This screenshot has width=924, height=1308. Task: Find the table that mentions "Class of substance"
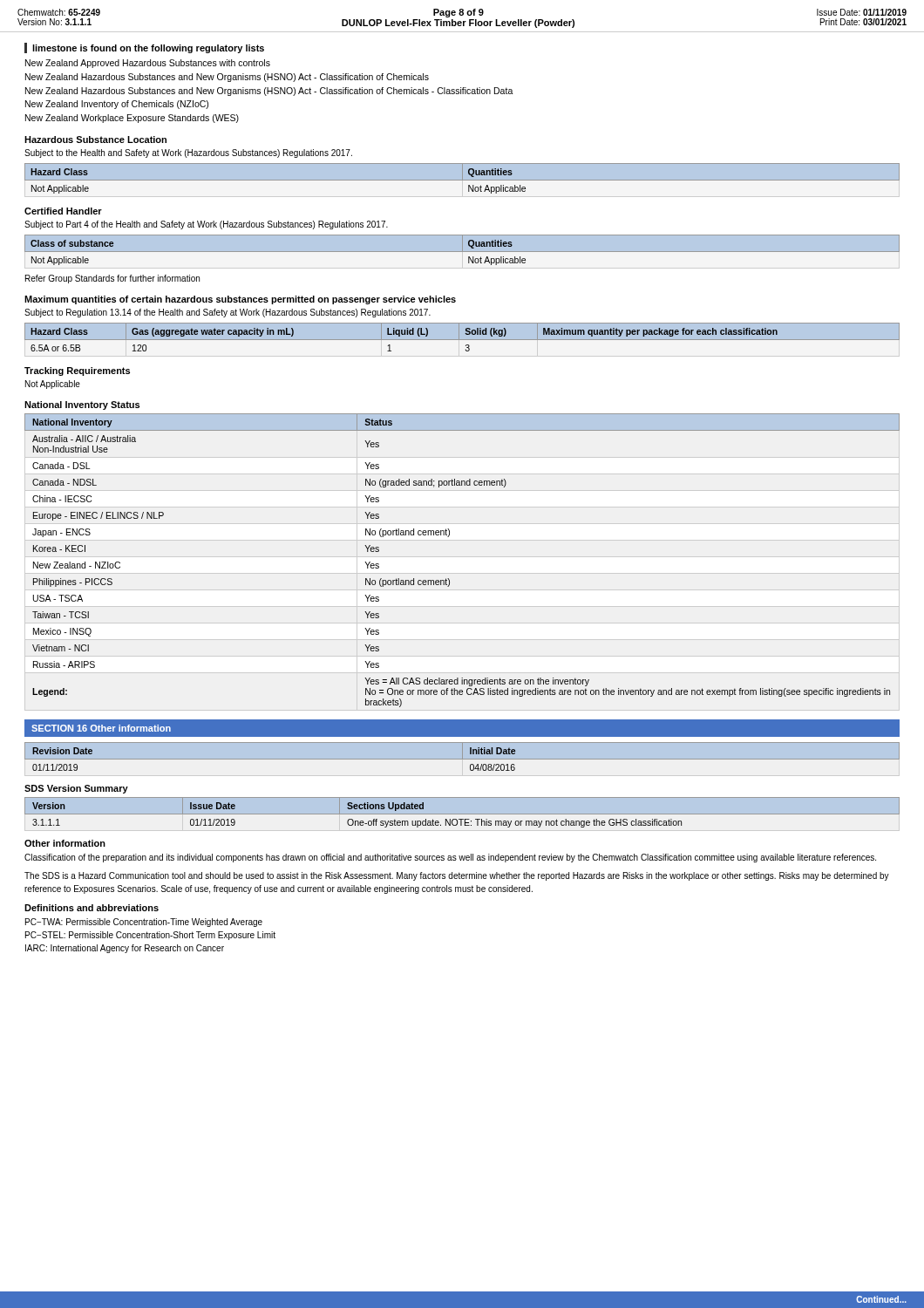(462, 251)
